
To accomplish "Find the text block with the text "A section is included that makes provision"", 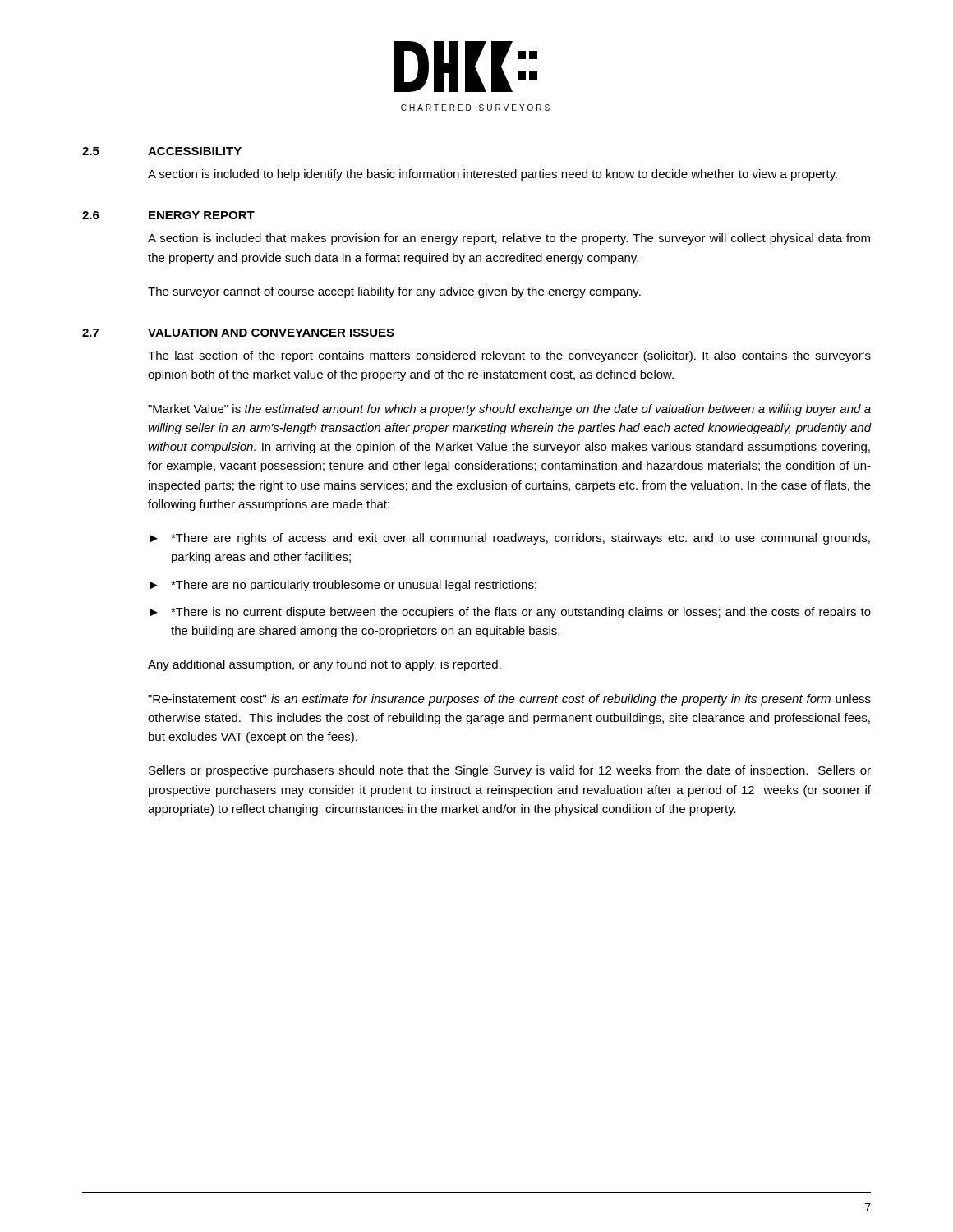I will [x=509, y=248].
